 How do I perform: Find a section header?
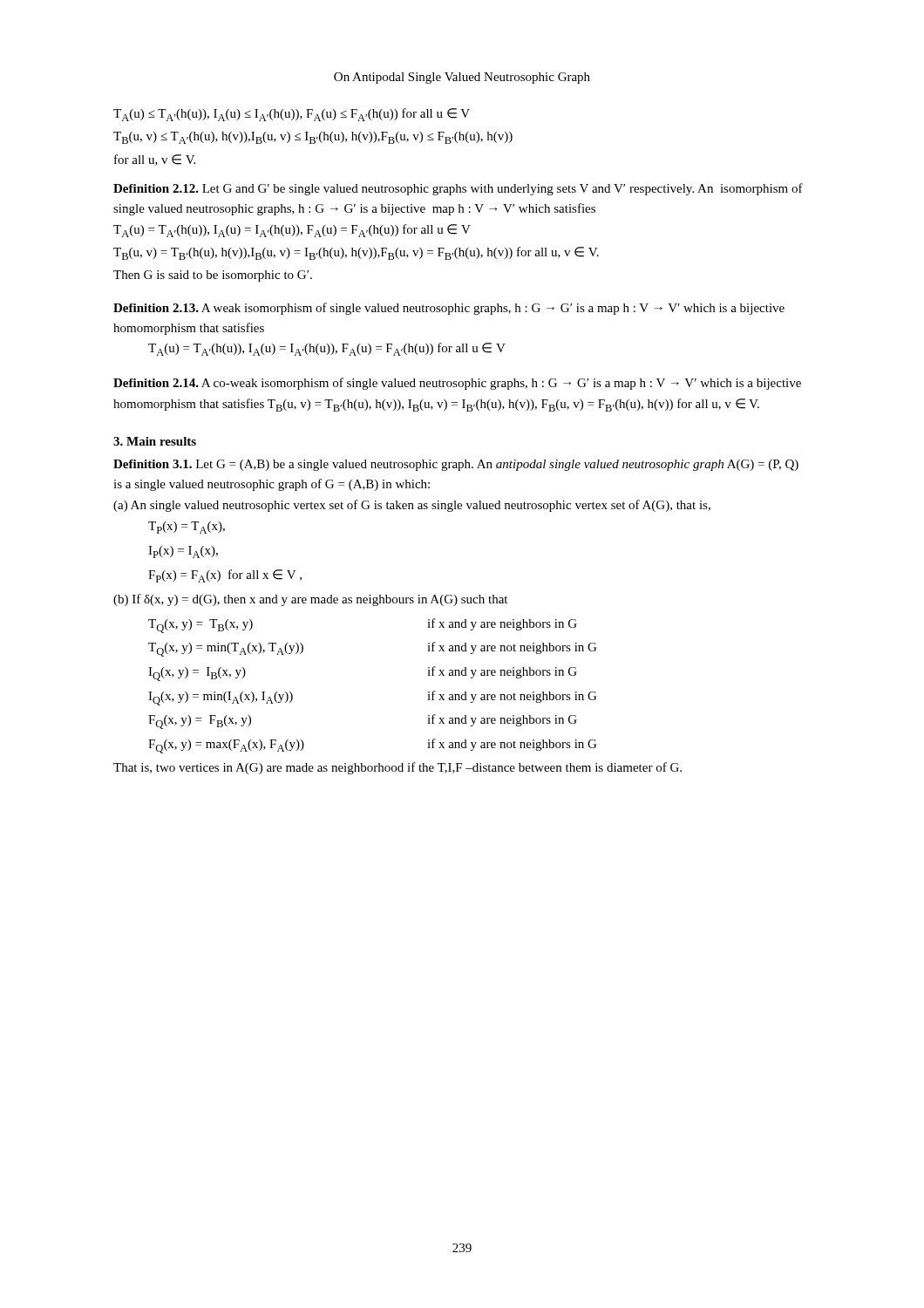(155, 441)
